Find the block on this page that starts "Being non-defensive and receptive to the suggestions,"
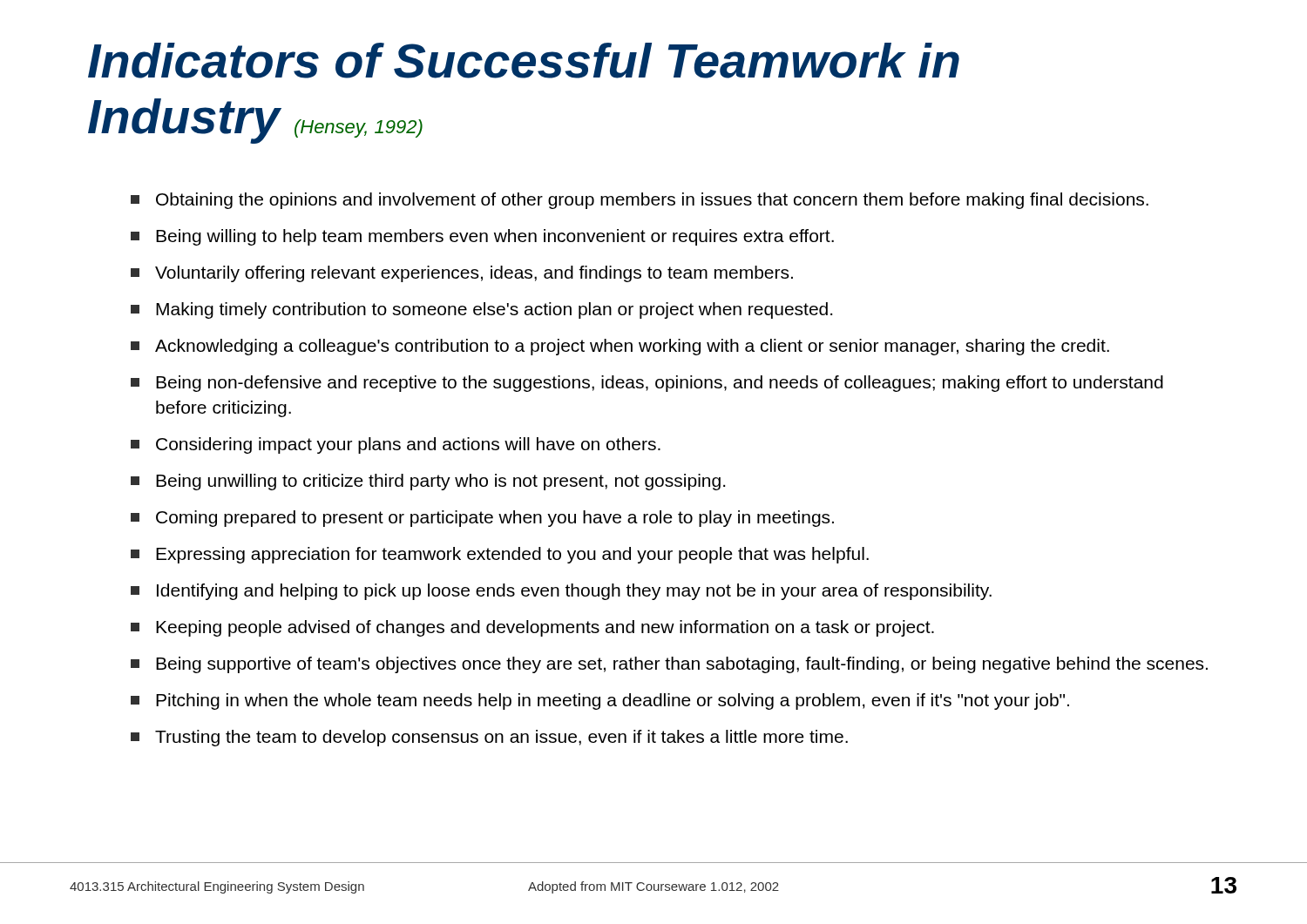This screenshot has height=924, width=1307. tap(667, 395)
